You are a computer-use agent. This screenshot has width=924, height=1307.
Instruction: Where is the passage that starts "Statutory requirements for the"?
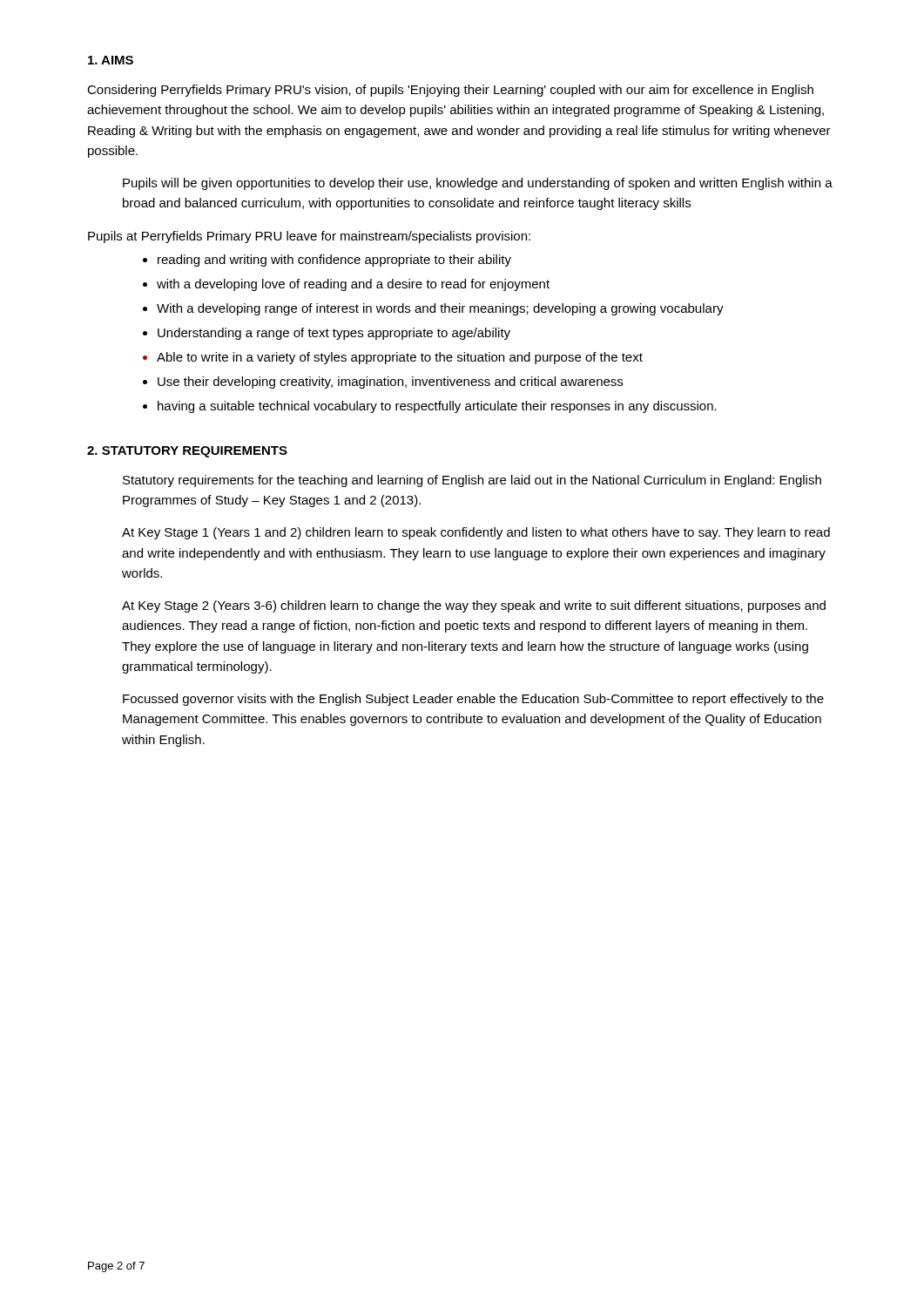tap(472, 490)
